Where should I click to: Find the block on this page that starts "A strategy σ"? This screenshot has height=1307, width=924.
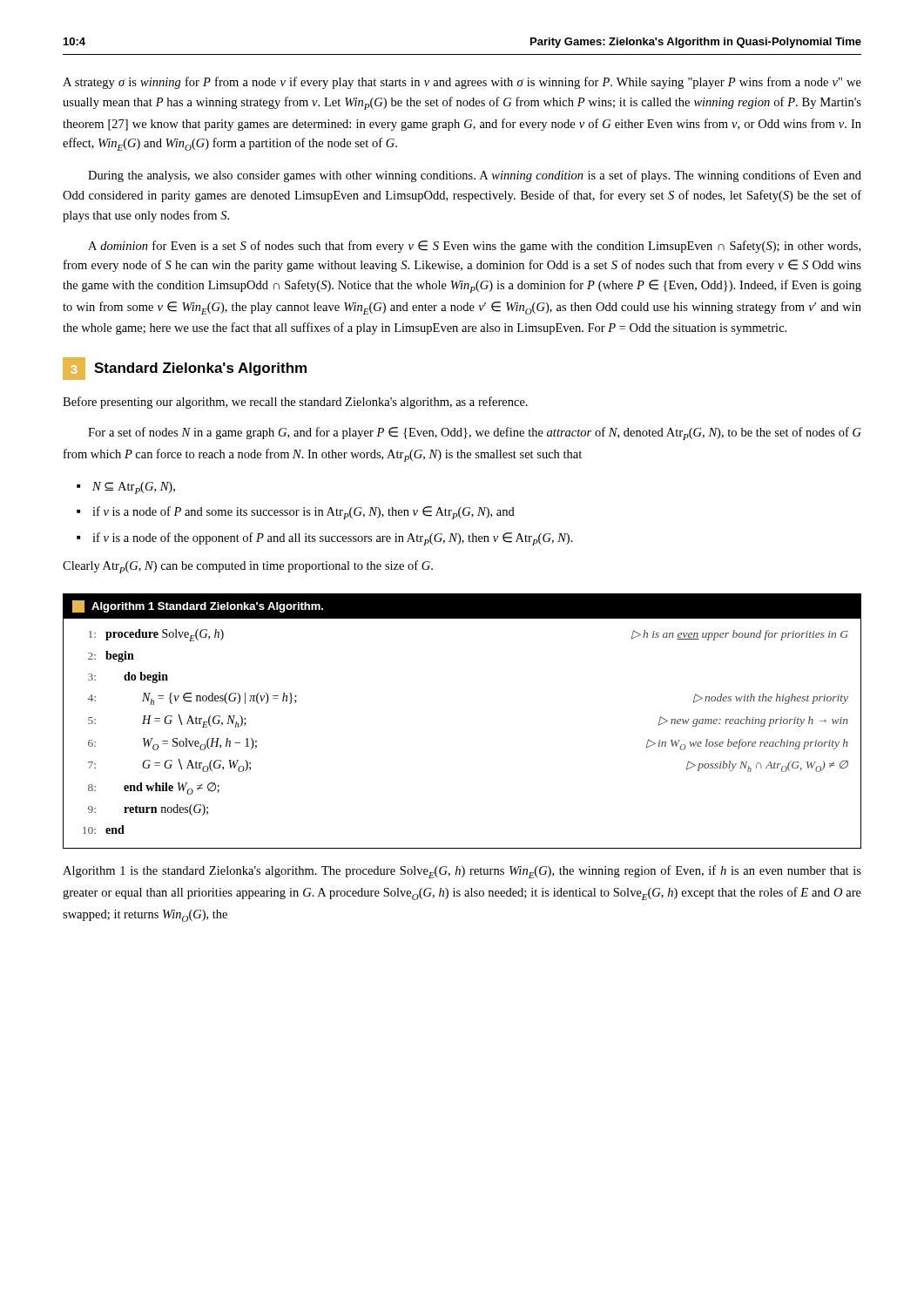(x=462, y=114)
